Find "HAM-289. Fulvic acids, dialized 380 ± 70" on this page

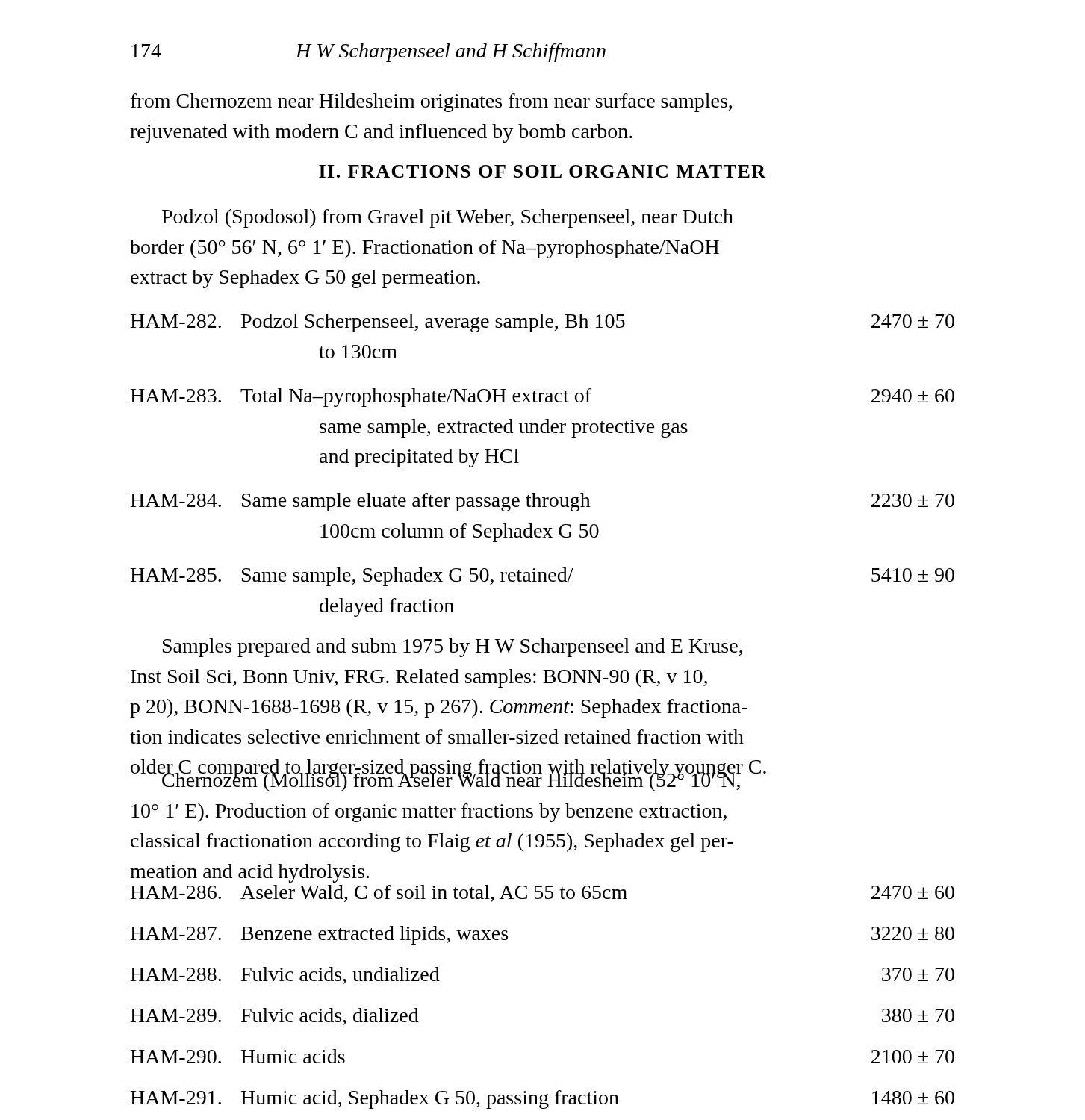coord(192,1017)
